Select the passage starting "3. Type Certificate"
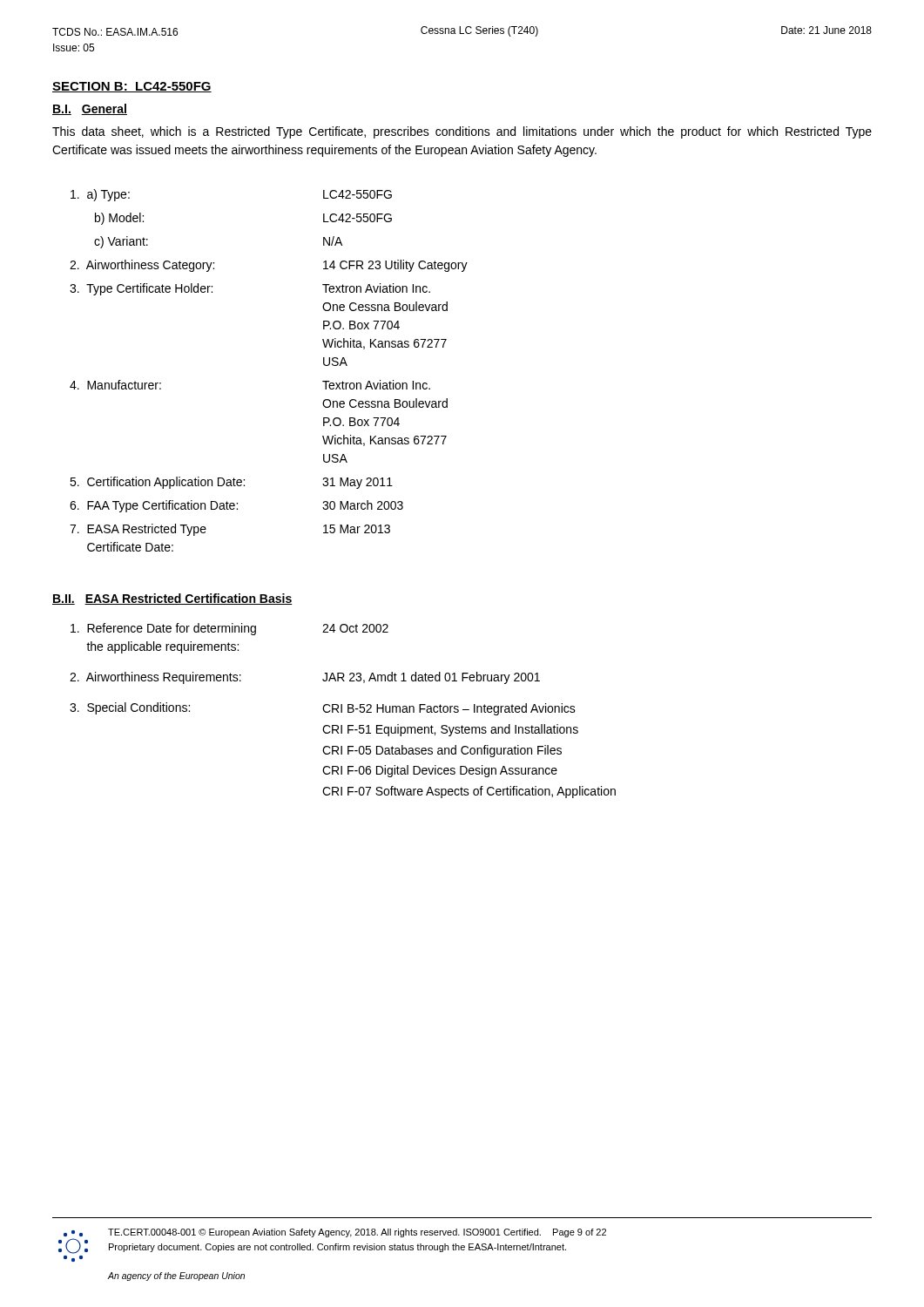This screenshot has width=924, height=1307. 141,289
